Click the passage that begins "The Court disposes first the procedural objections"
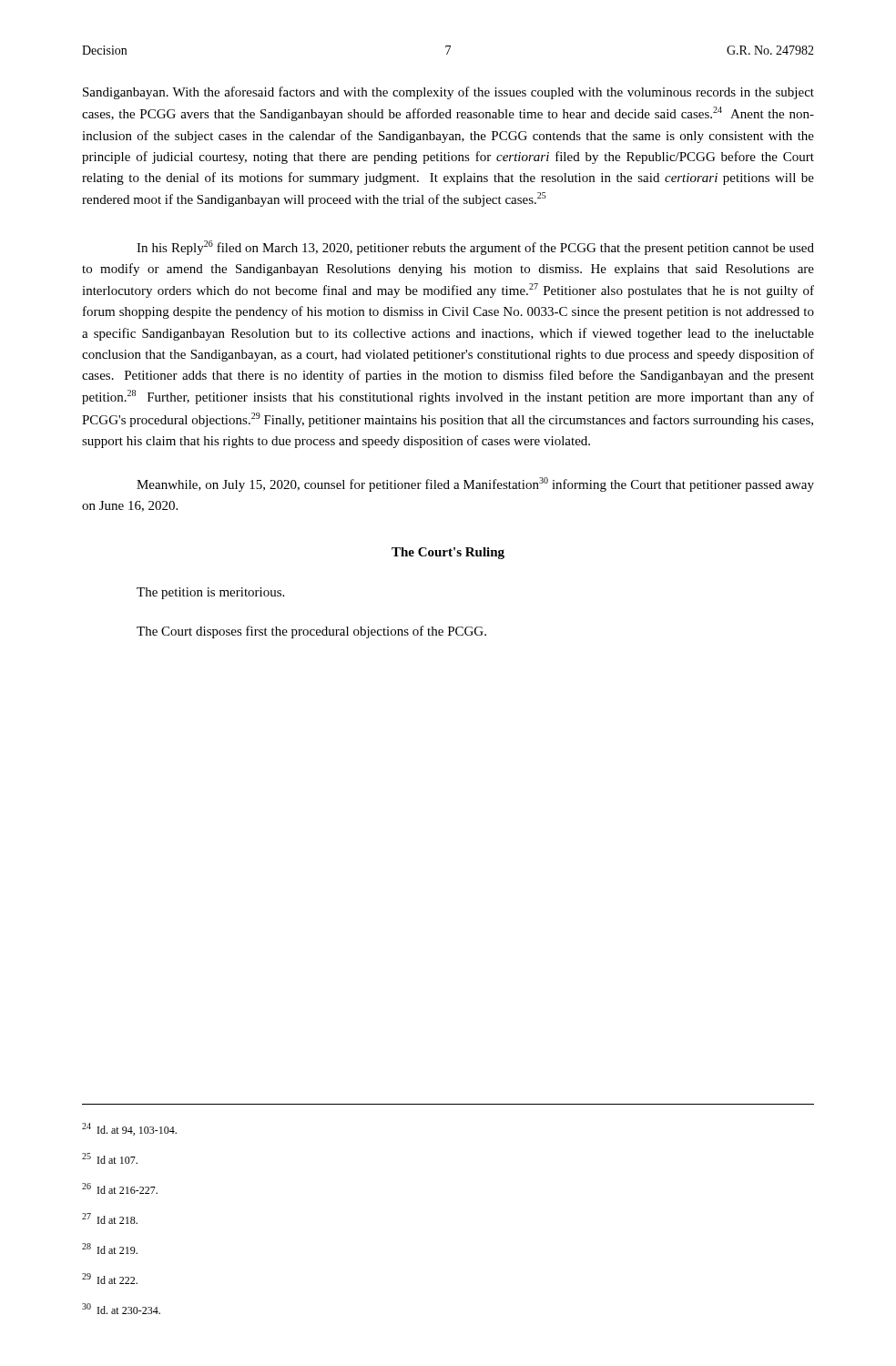896x1366 pixels. [x=448, y=631]
